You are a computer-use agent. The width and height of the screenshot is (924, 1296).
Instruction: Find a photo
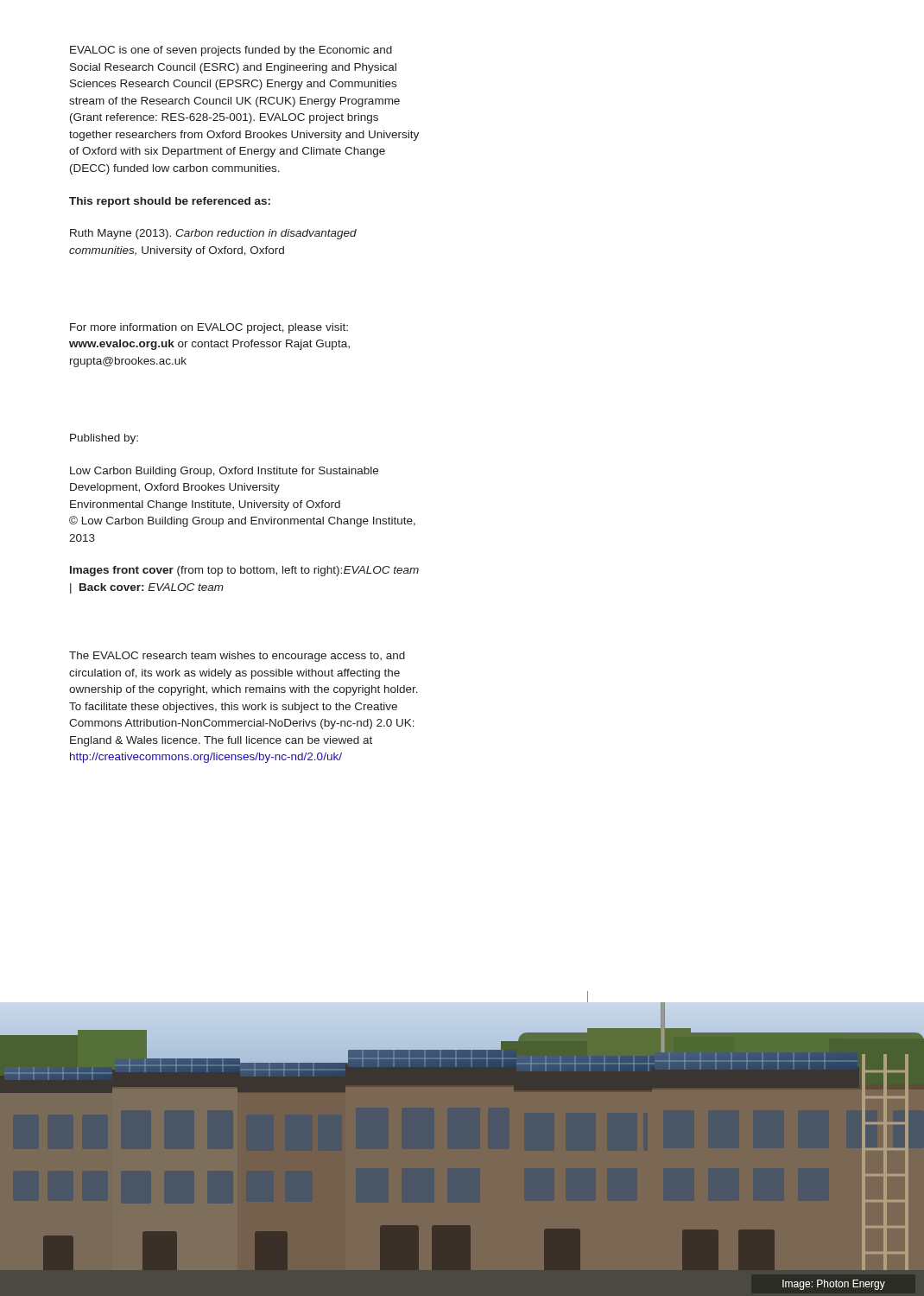(x=462, y=1149)
